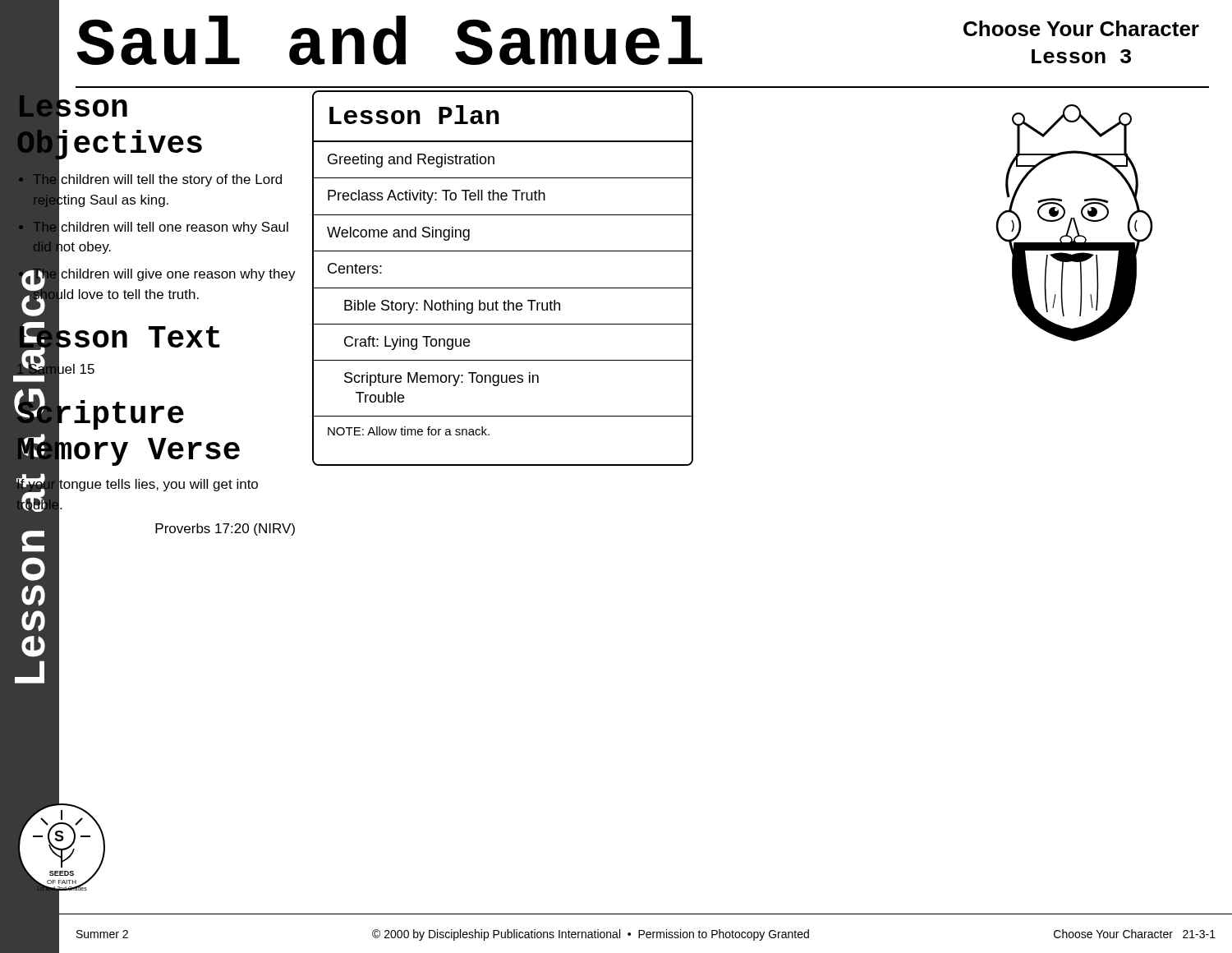Locate the text "ScriptureMemory Verse"
This screenshot has width=1232, height=953.
pyautogui.click(x=156, y=433)
